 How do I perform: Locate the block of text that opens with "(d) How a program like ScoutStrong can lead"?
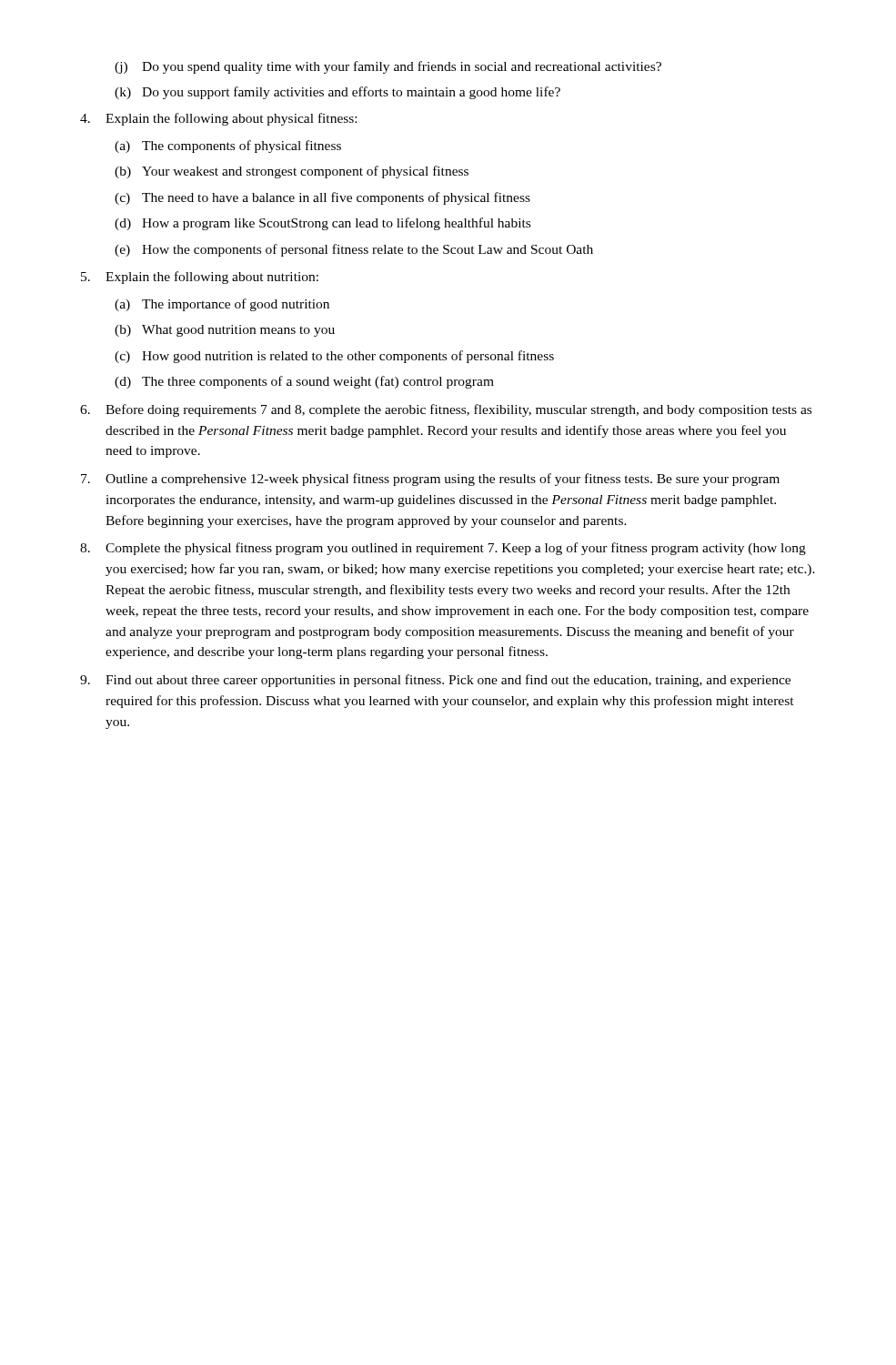pyautogui.click(x=323, y=223)
